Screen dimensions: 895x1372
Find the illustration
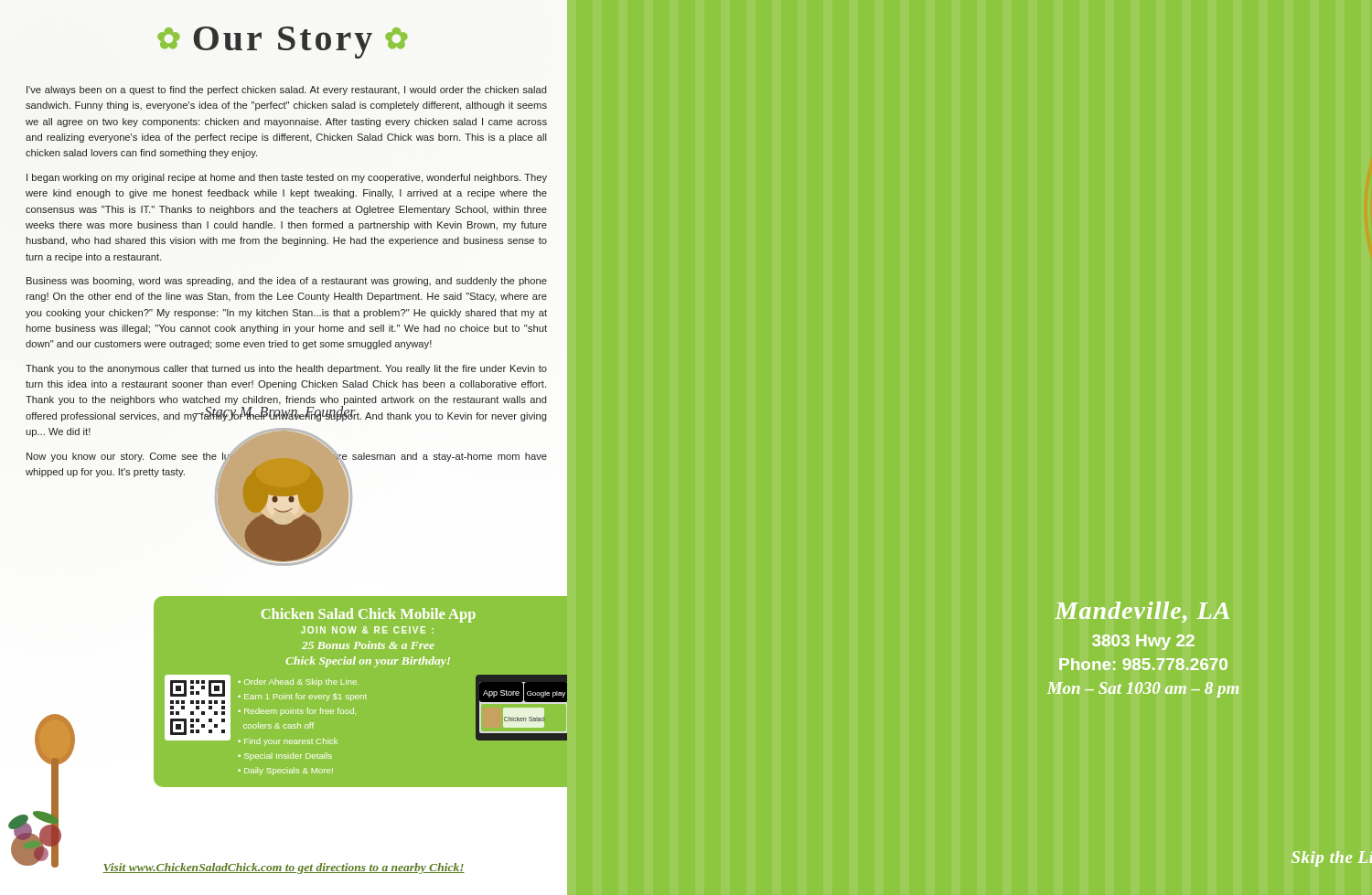(x=75, y=799)
